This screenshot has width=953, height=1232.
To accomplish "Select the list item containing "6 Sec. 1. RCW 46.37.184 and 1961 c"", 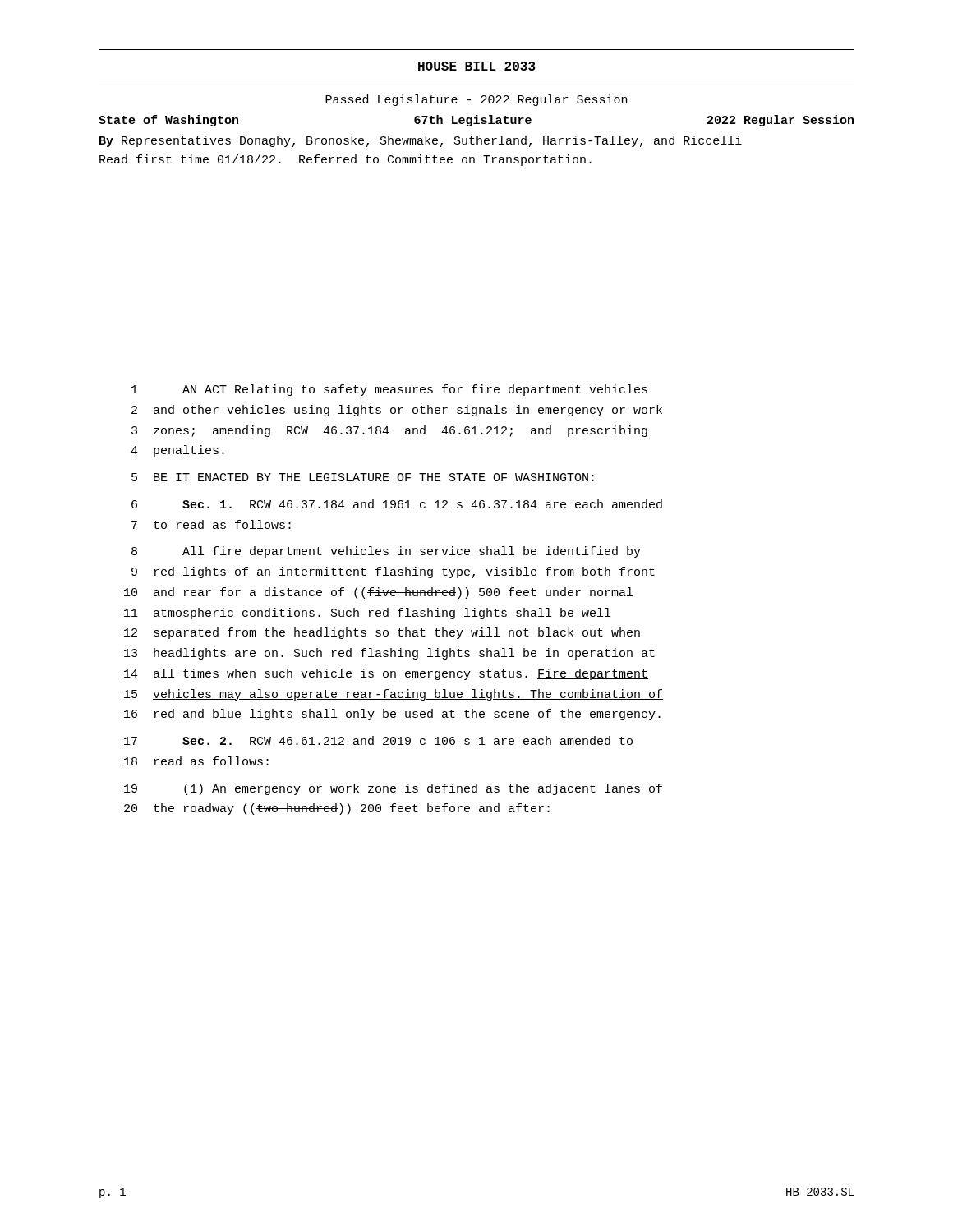I will click(476, 506).
